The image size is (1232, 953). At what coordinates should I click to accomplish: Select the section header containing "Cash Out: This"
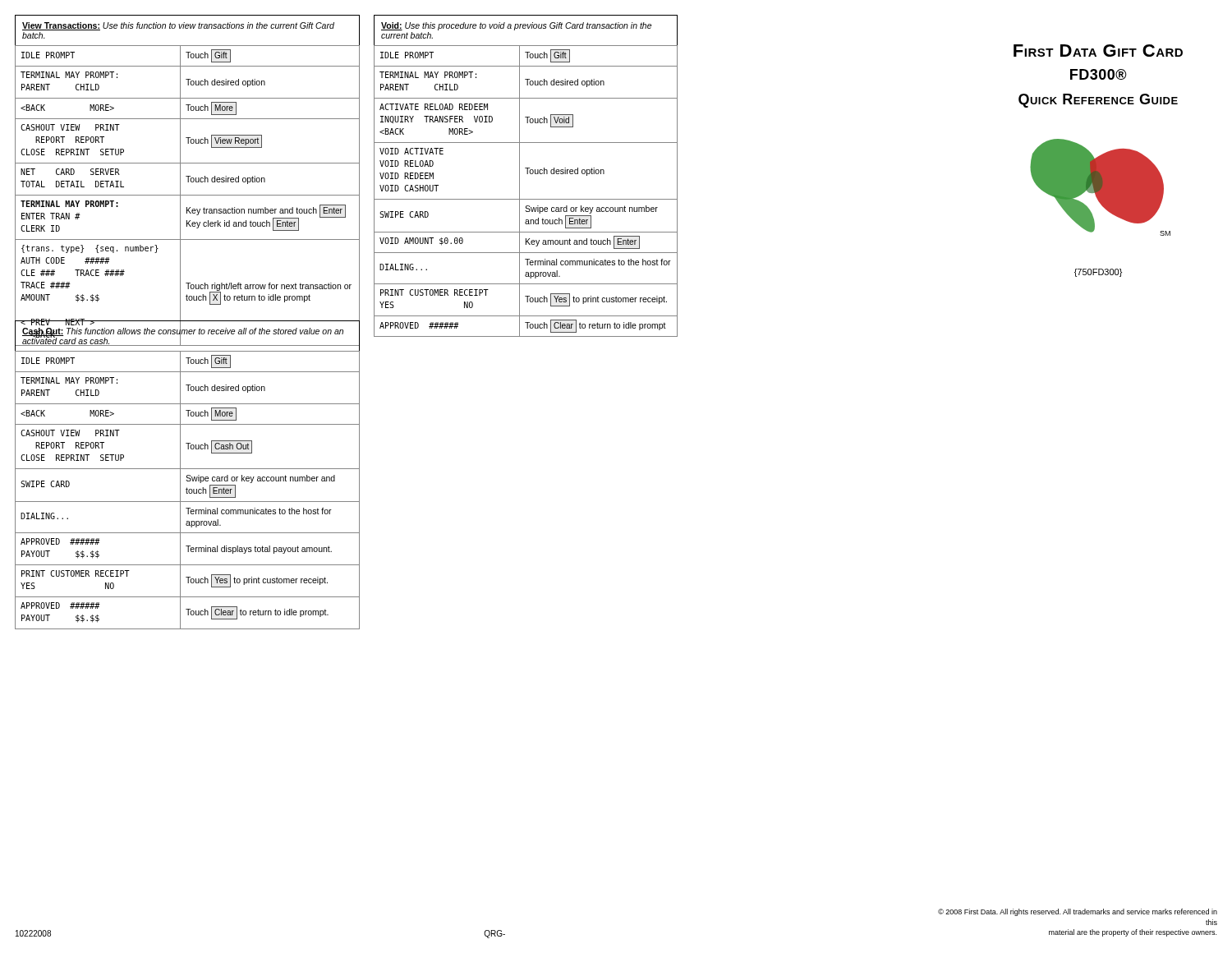(x=183, y=336)
